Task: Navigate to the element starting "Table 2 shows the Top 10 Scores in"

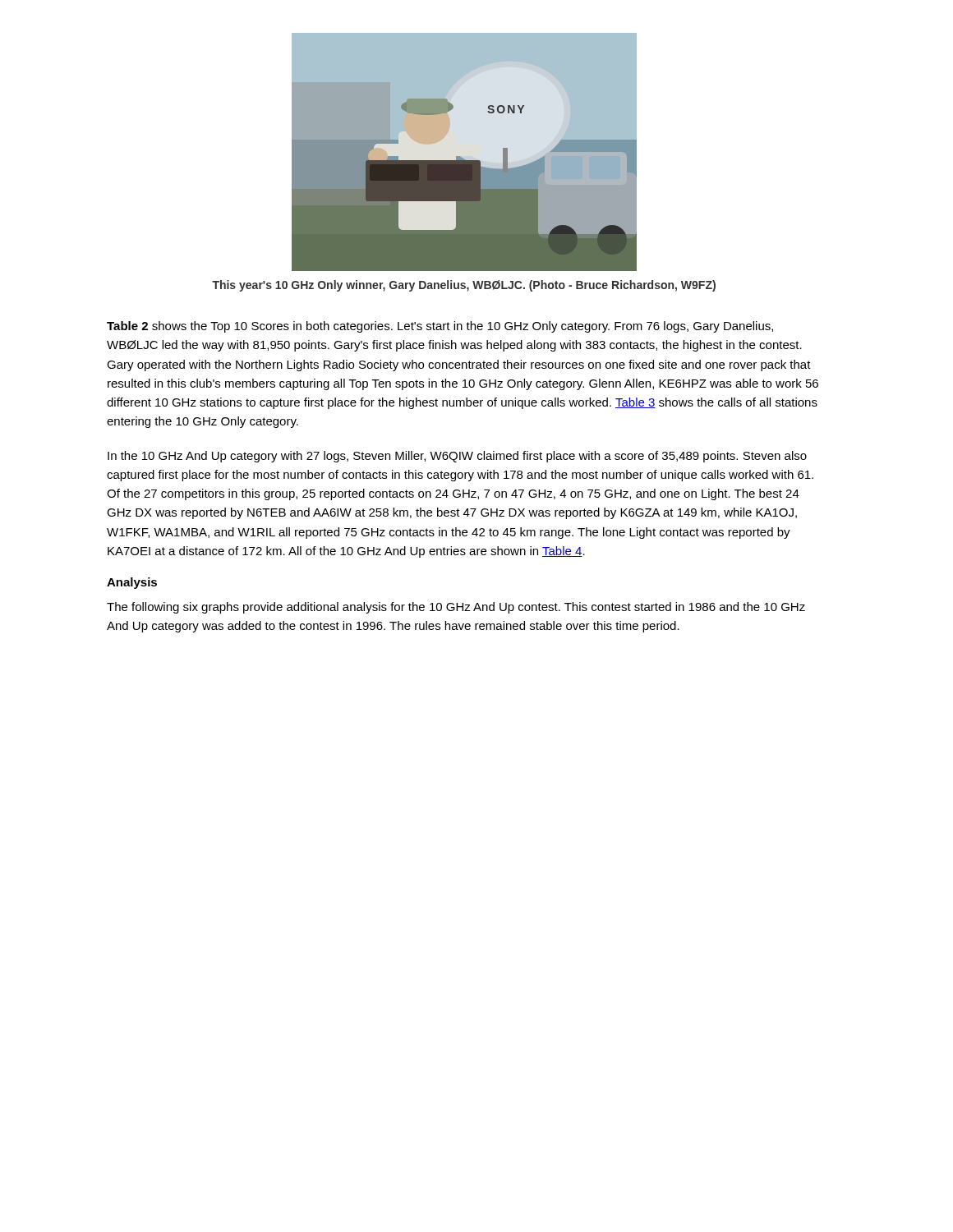Action: click(x=463, y=373)
